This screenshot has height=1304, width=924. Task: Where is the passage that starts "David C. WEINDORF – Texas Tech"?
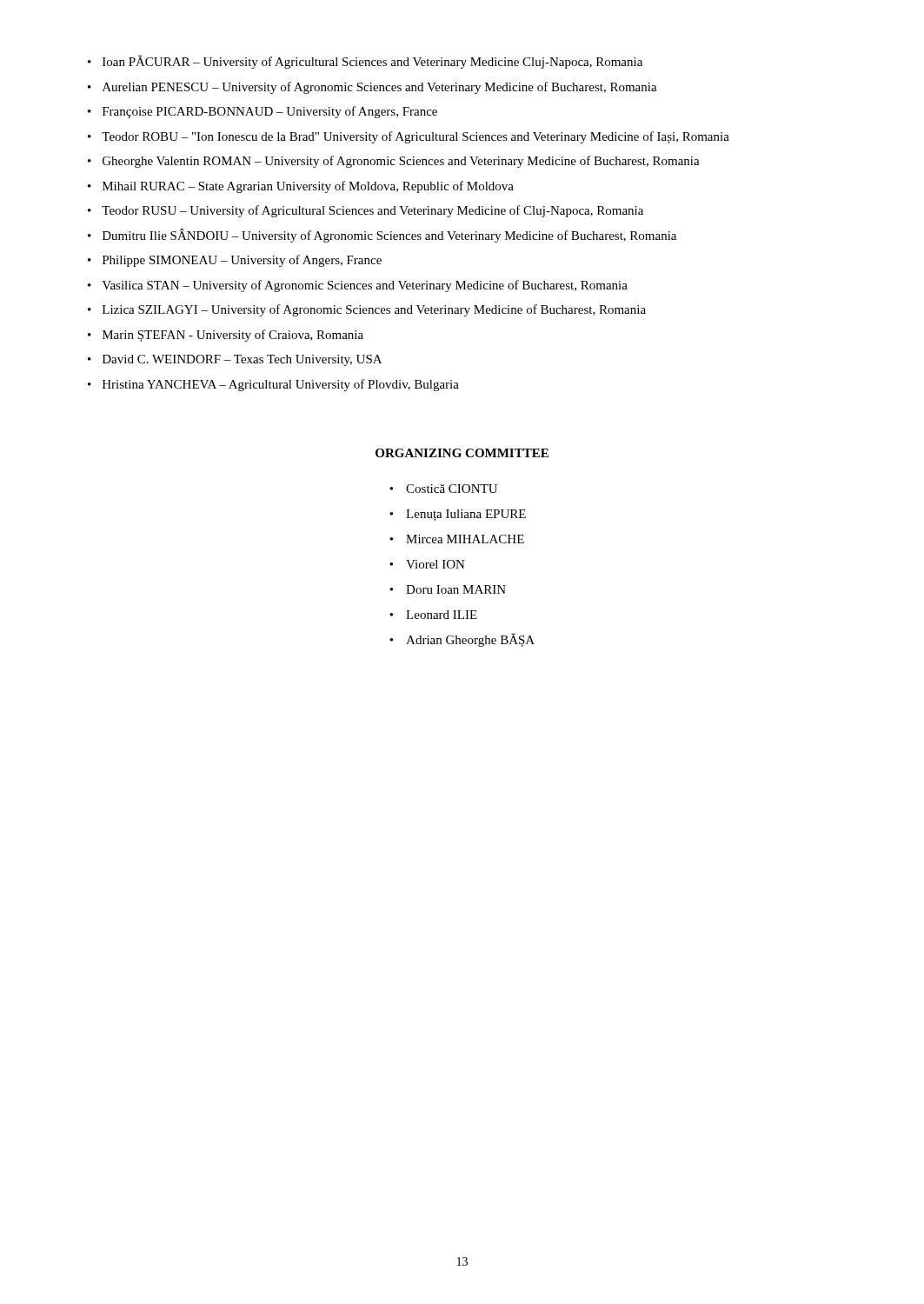(x=242, y=359)
